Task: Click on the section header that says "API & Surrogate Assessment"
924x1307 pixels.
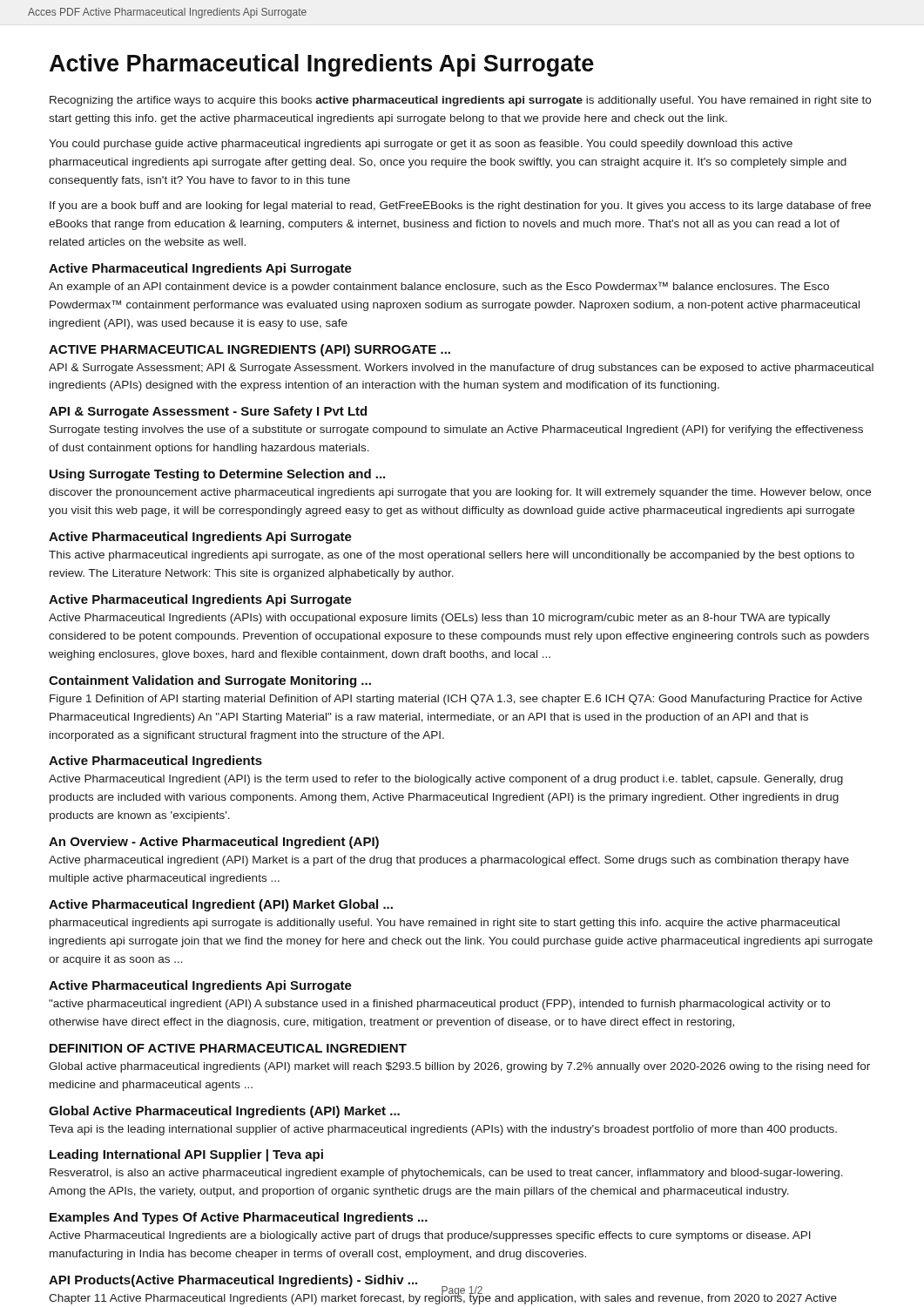Action: (208, 411)
